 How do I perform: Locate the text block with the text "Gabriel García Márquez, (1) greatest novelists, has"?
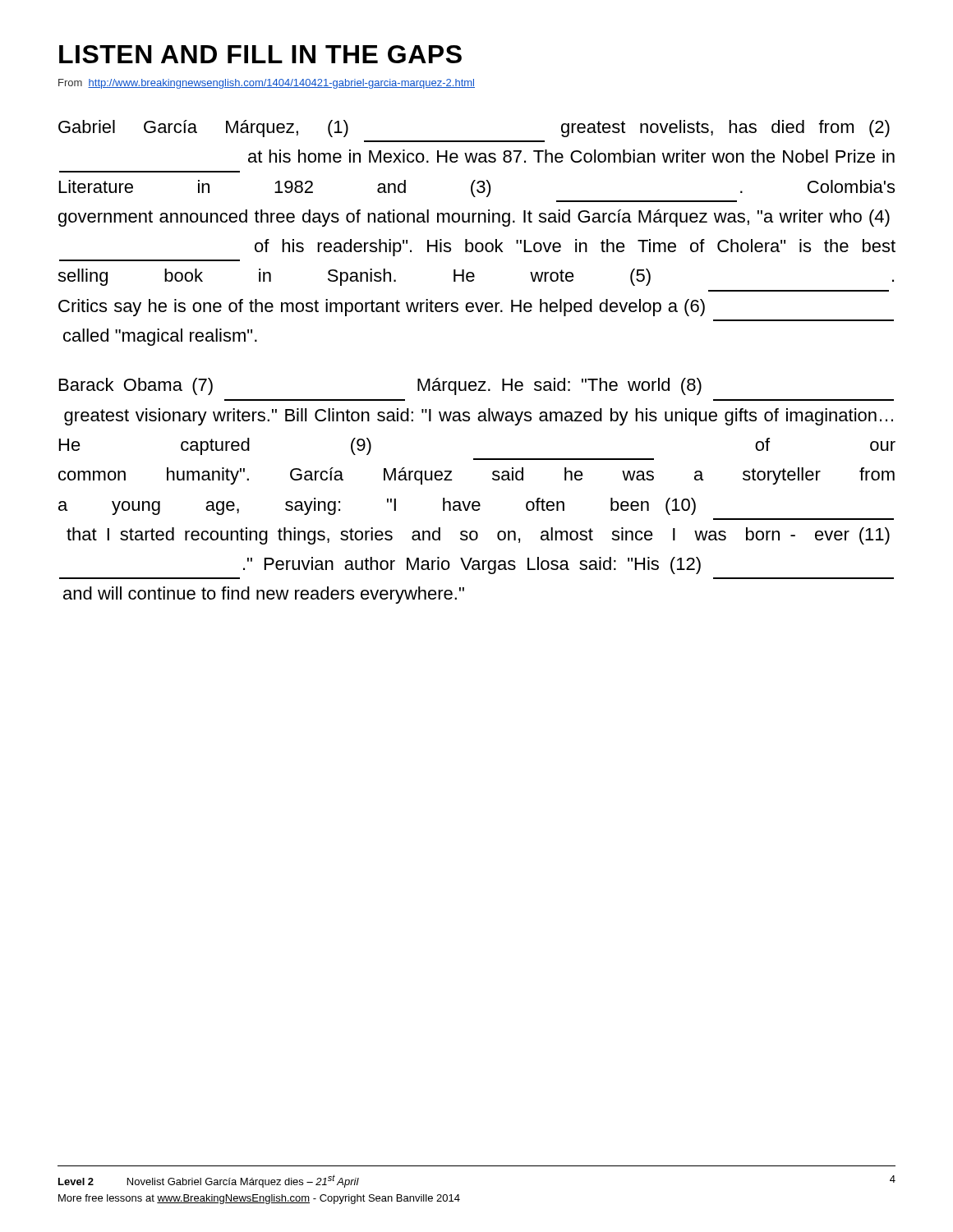(x=84, y=129)
